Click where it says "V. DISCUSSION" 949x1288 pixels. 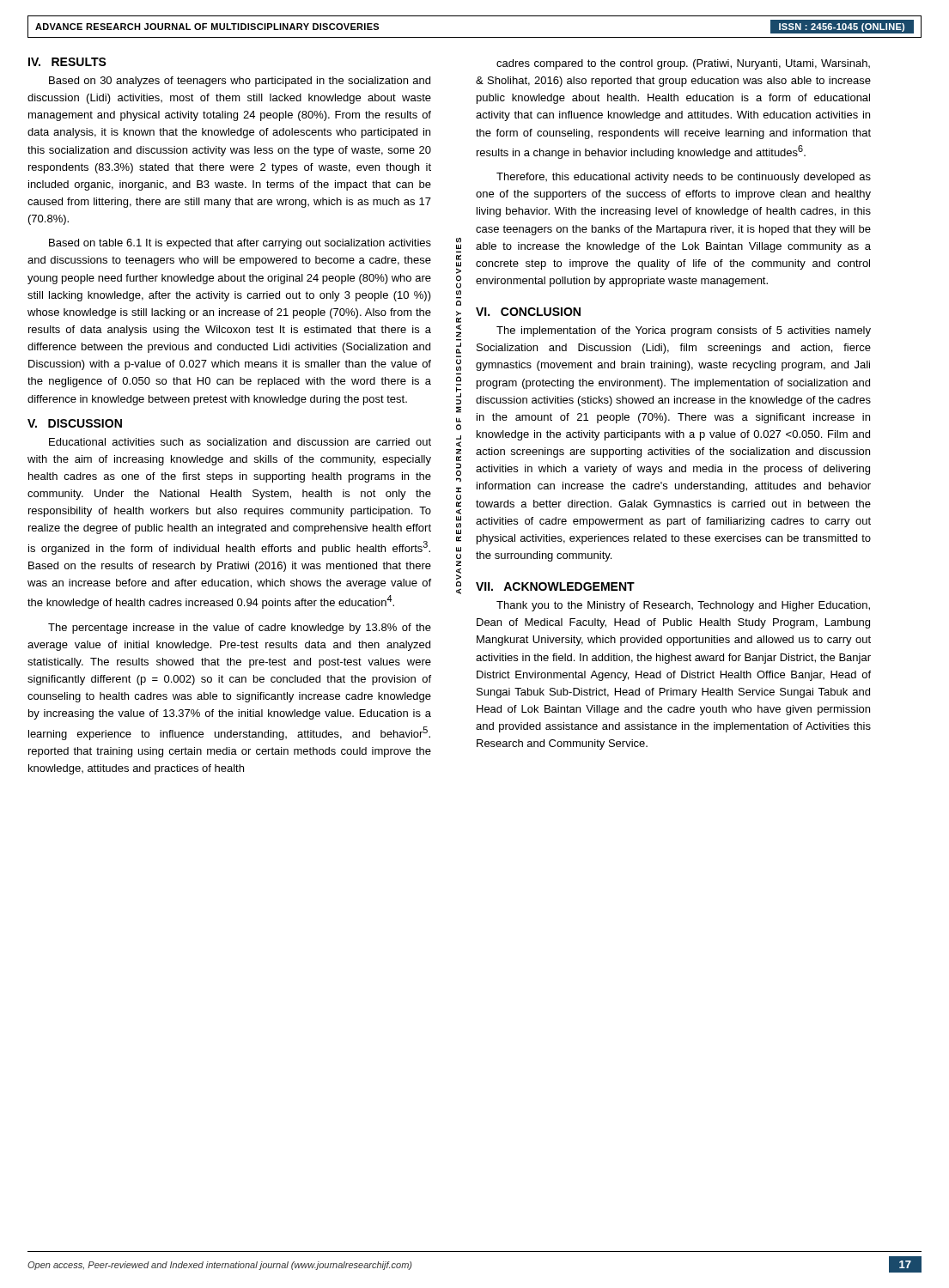pos(75,423)
